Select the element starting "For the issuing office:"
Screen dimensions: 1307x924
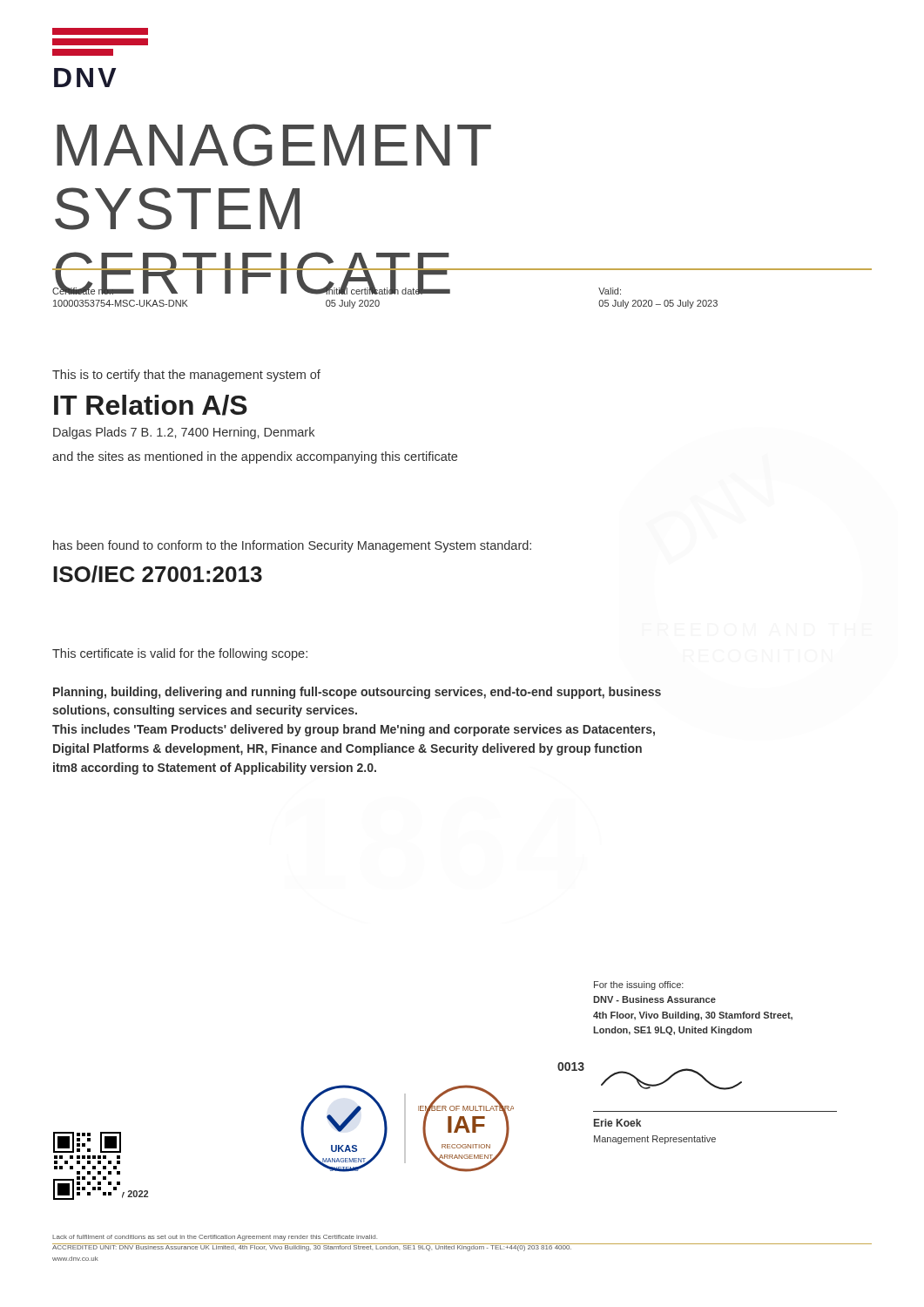tap(639, 985)
